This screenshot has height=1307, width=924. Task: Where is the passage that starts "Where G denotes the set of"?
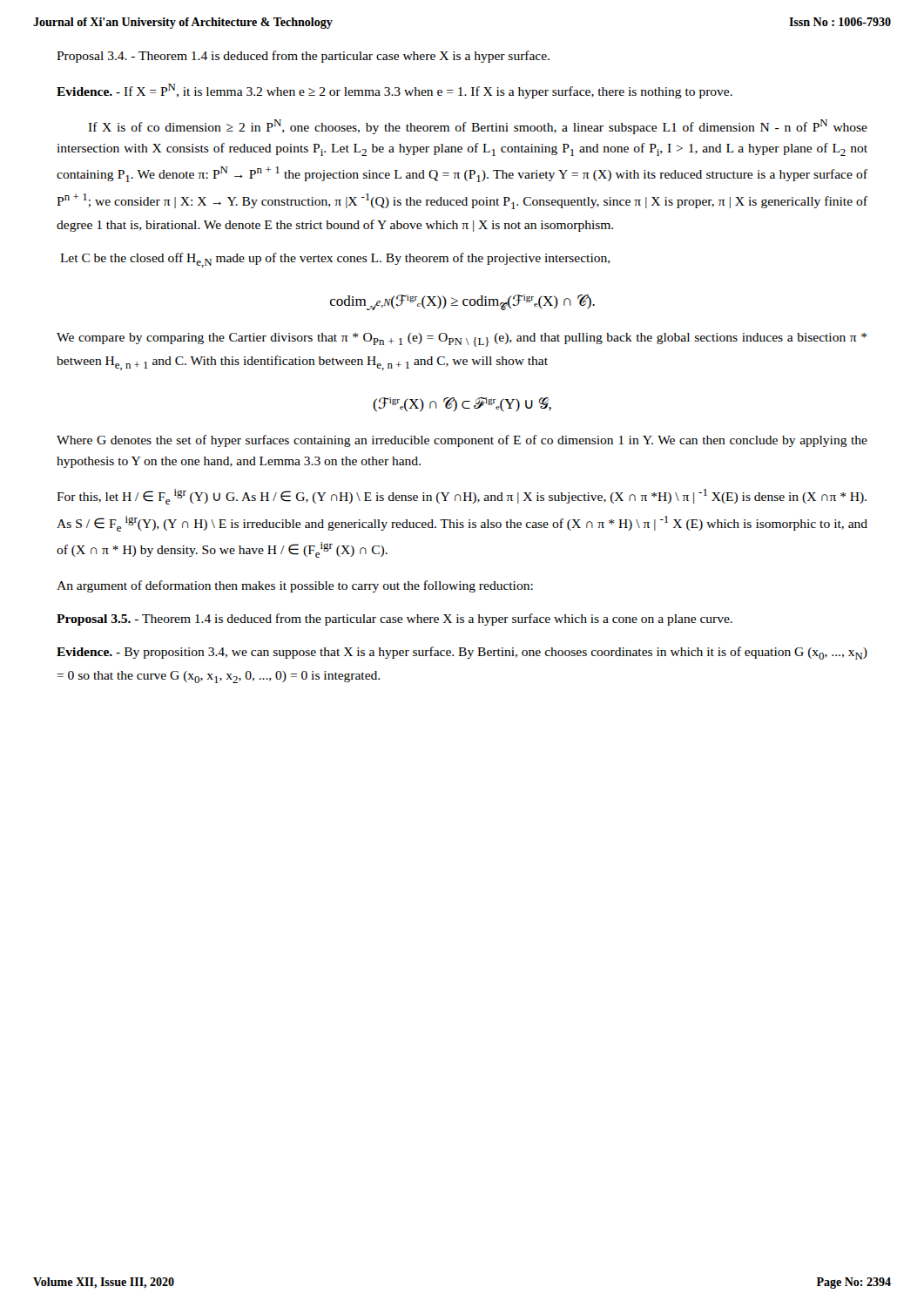tap(462, 450)
